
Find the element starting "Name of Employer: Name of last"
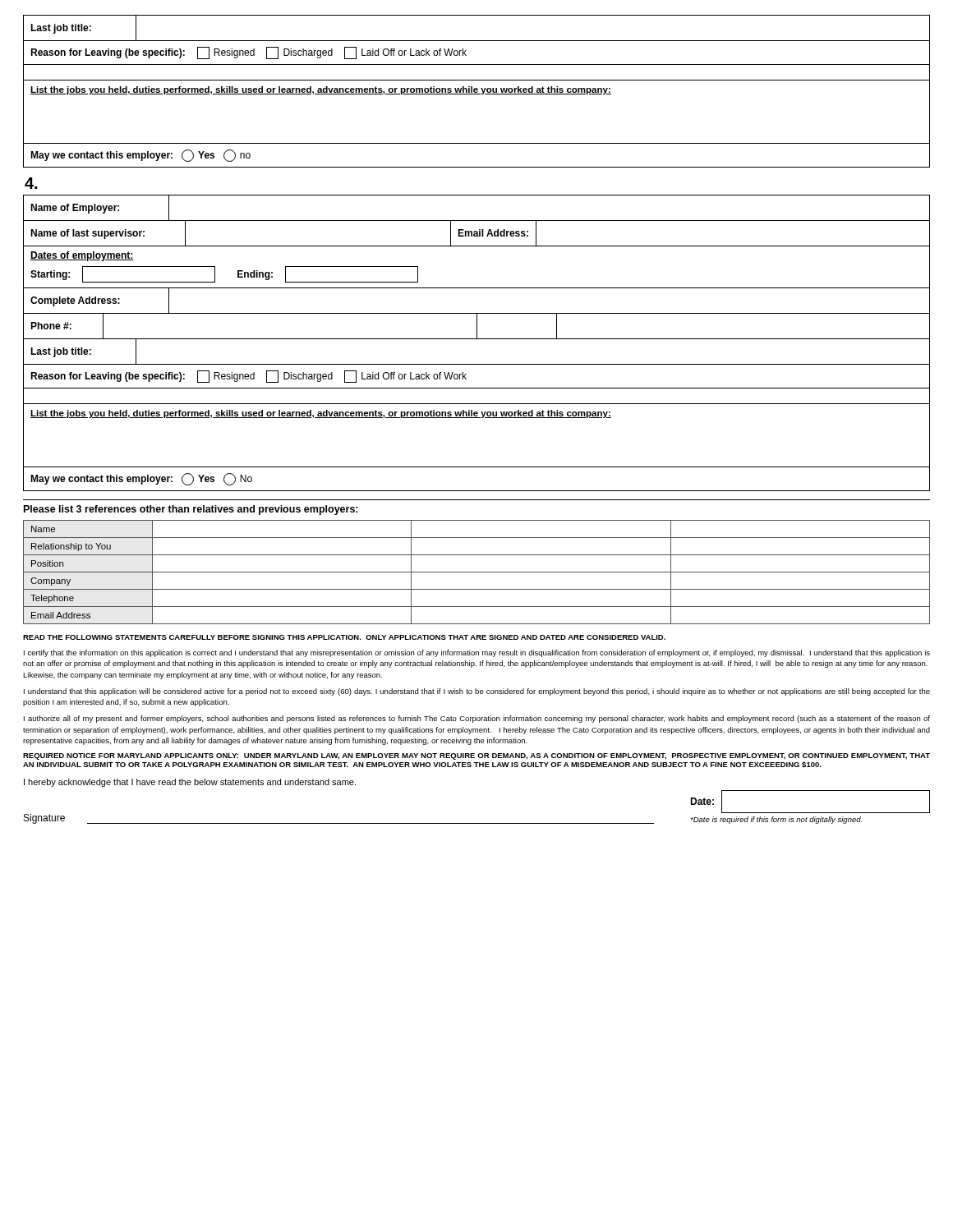(476, 343)
